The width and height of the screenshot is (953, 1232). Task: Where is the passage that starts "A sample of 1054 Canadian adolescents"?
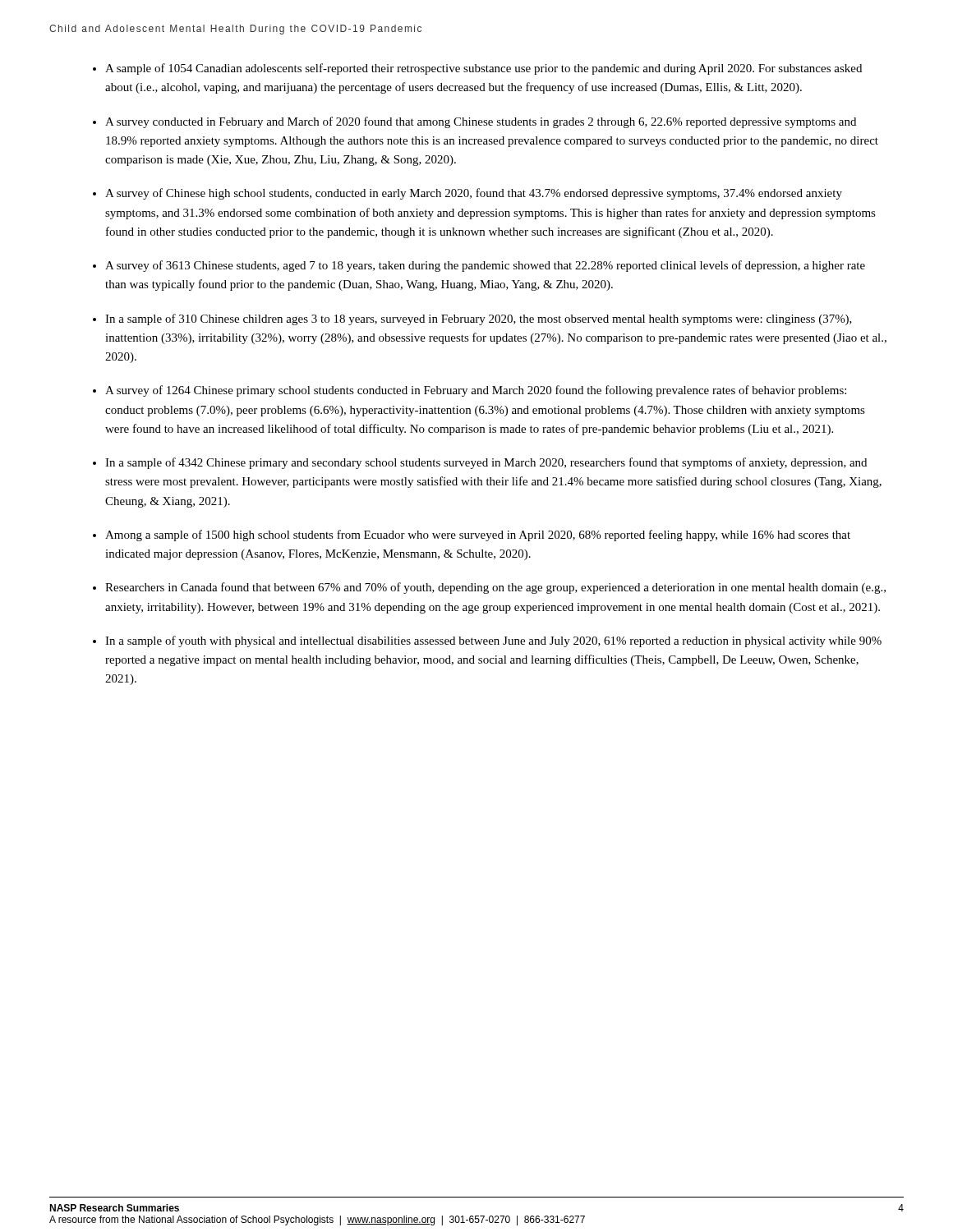[x=477, y=69]
